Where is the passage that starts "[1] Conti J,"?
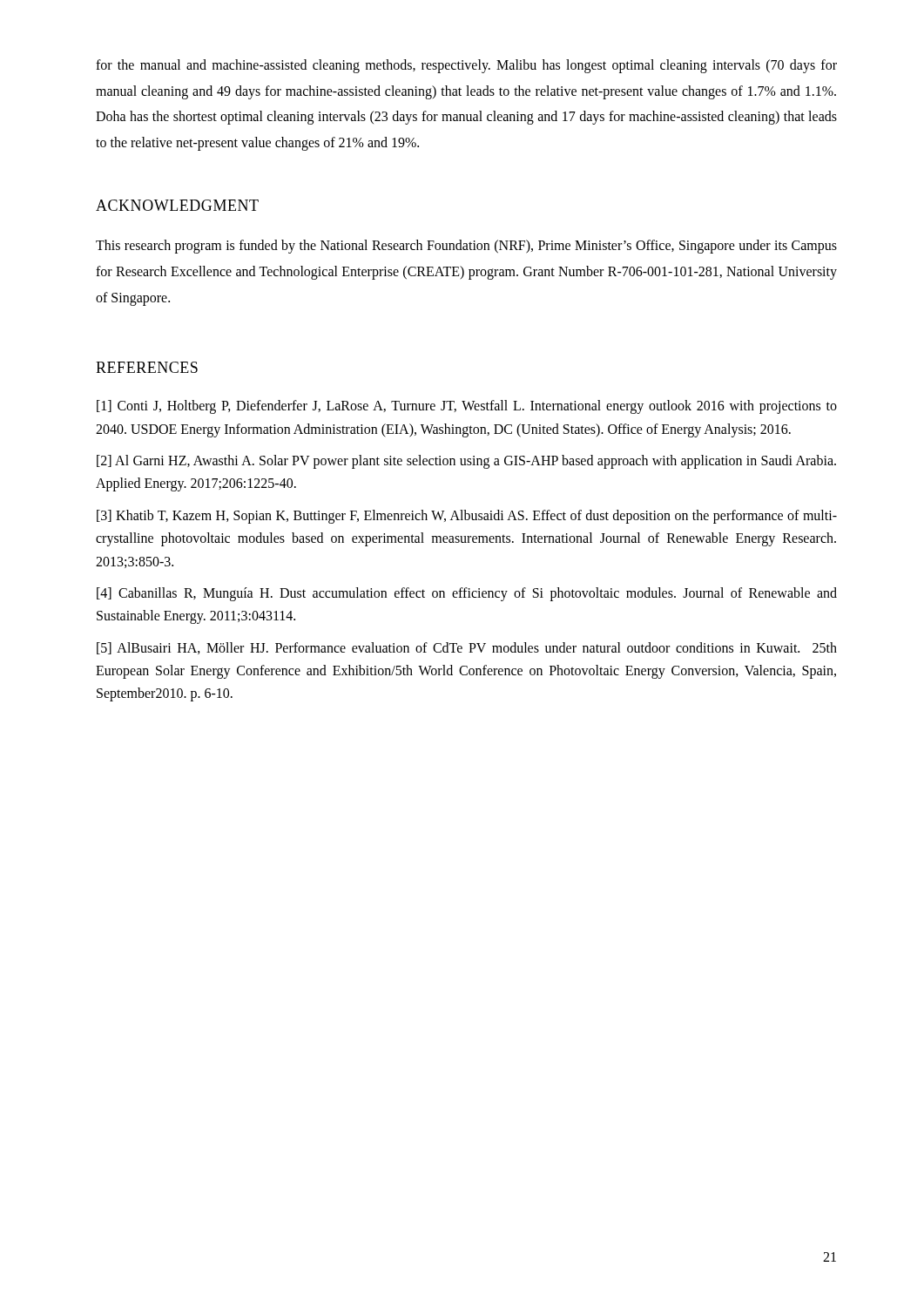Image resolution: width=924 pixels, height=1307 pixels. point(466,417)
